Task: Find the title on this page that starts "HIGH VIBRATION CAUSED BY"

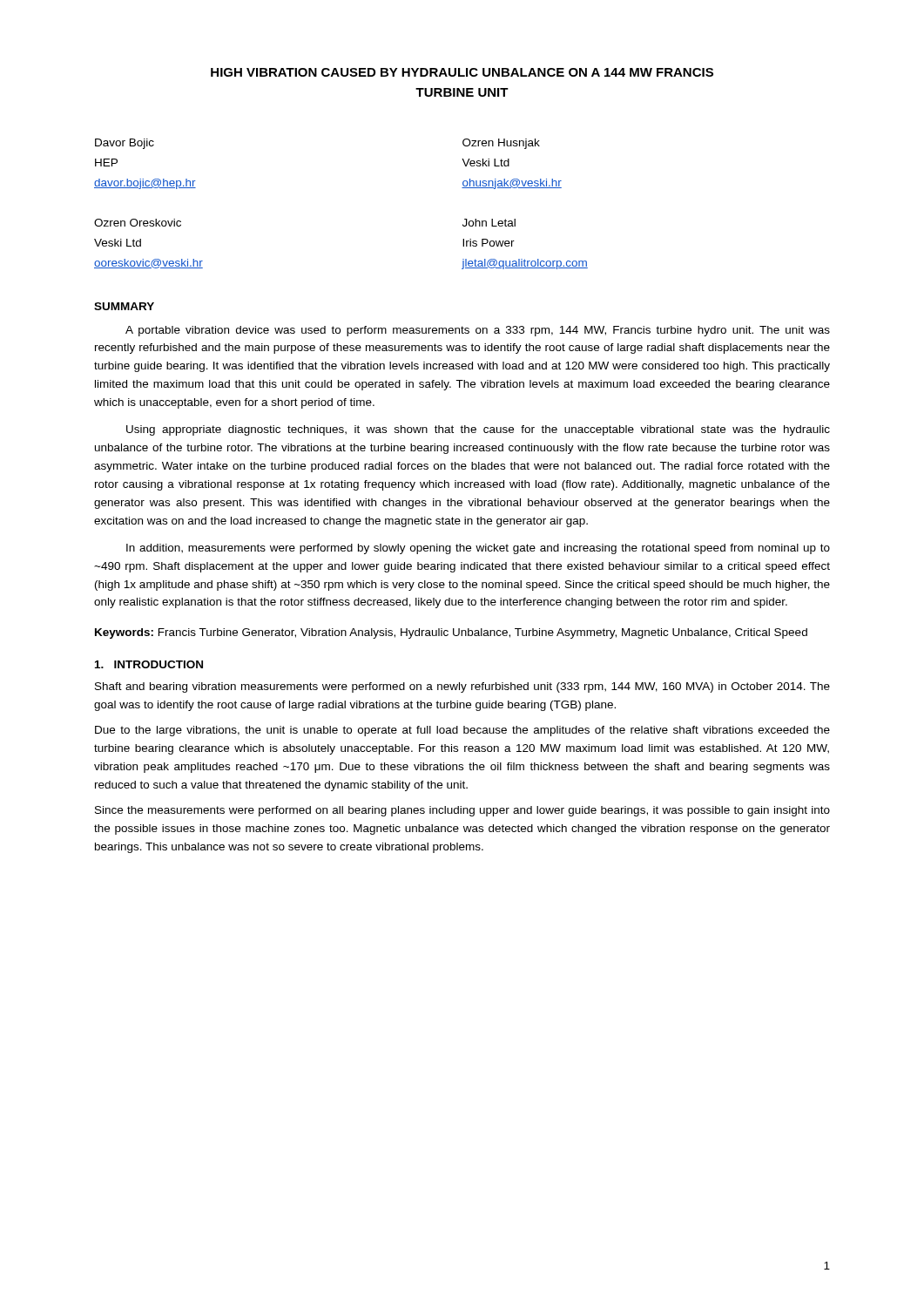Action: click(462, 82)
